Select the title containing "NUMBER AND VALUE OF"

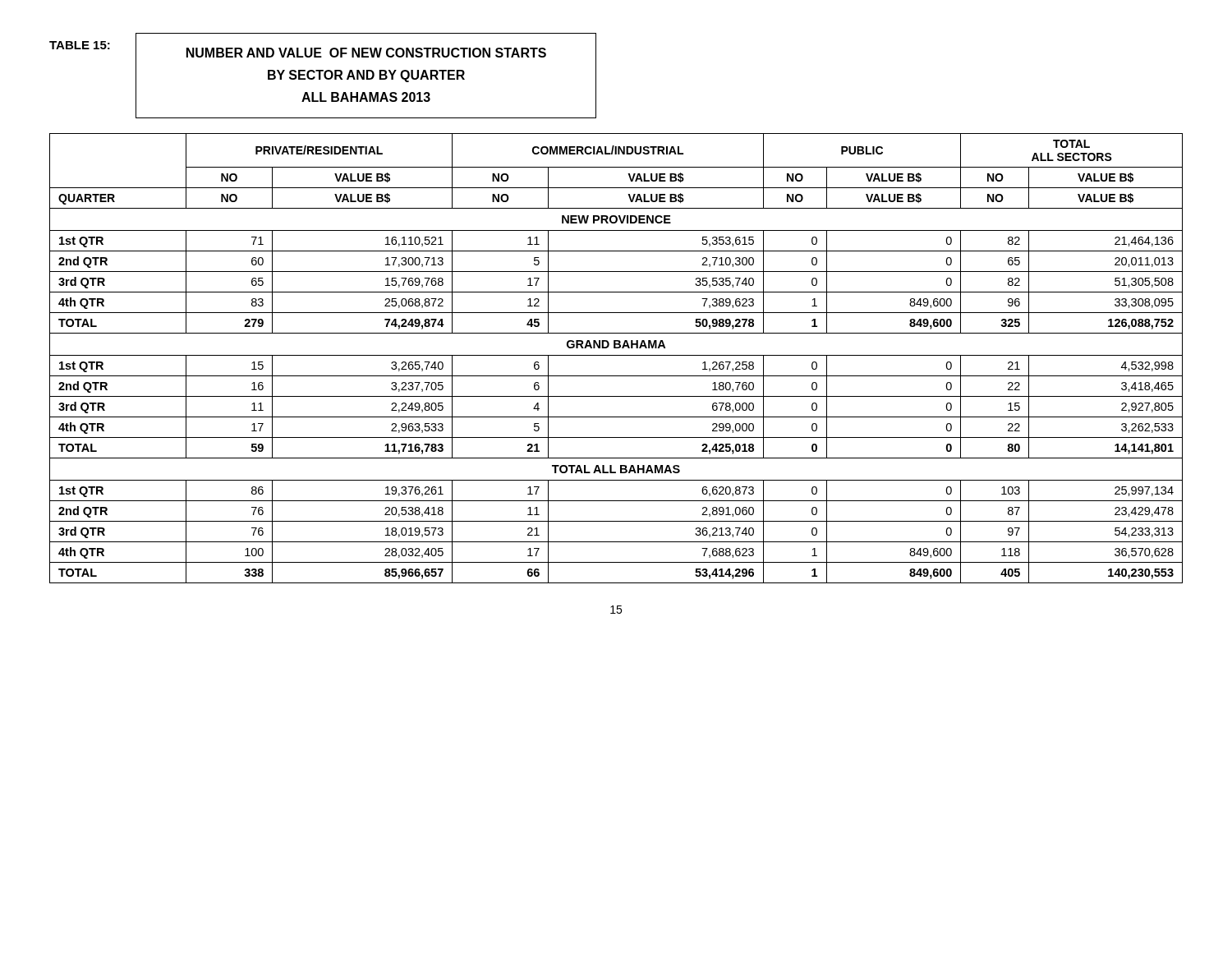point(366,75)
